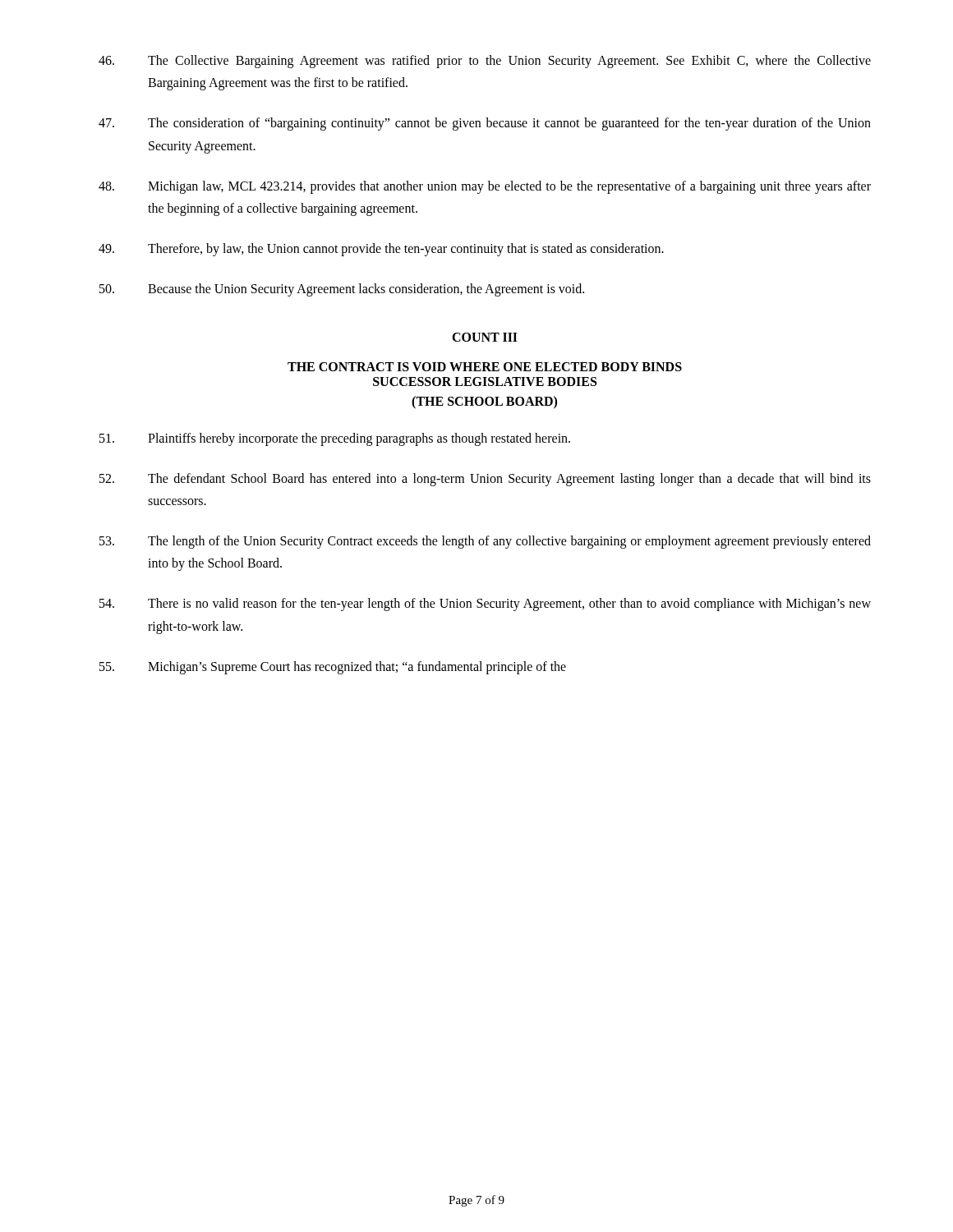Navigate to the element starting "47. The consideration of “bargaining continuity” cannot be"

(x=485, y=134)
